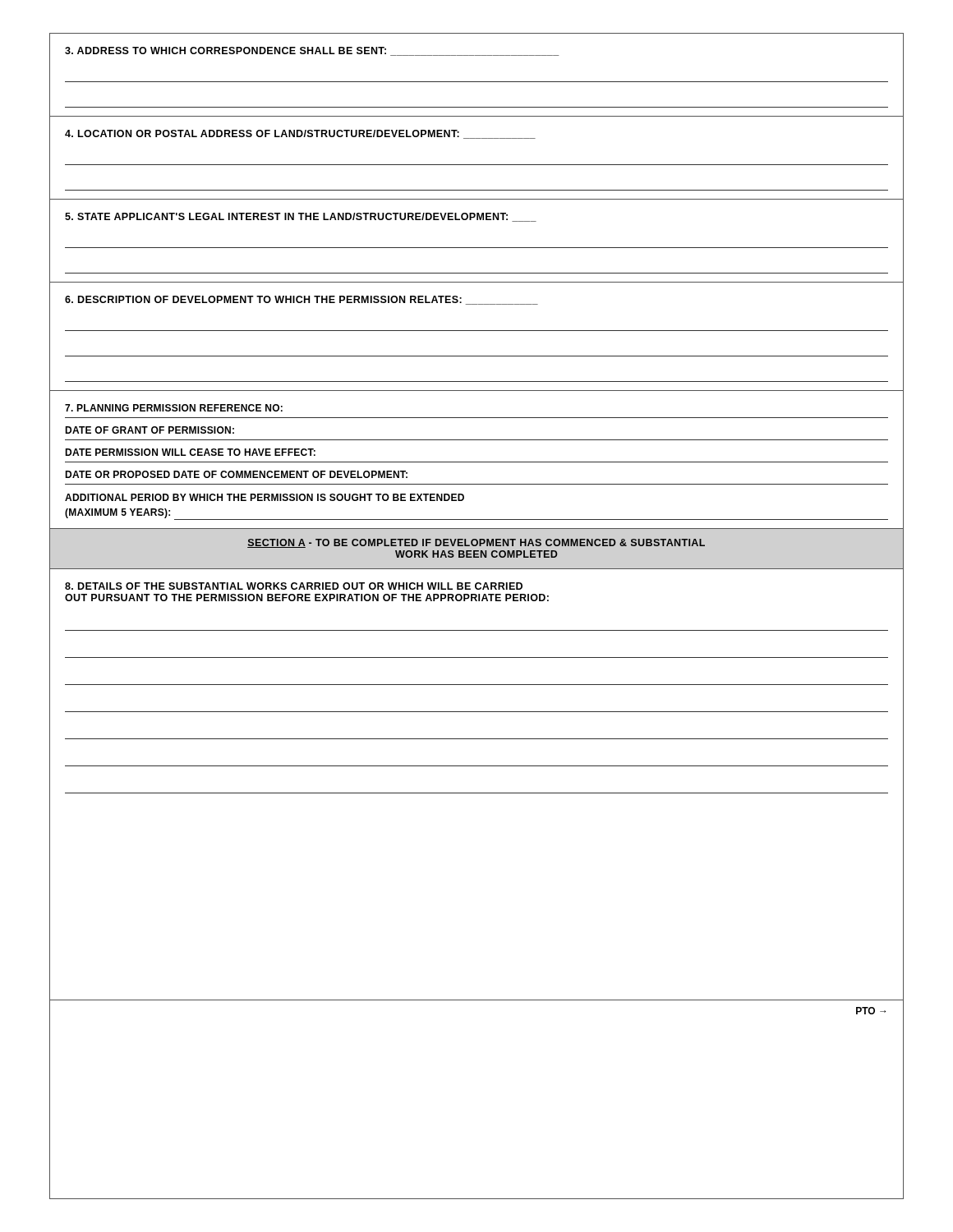Click on the text block with the text "LOCATION OR POSTAL"
This screenshot has height=1232, width=953.
(x=476, y=159)
